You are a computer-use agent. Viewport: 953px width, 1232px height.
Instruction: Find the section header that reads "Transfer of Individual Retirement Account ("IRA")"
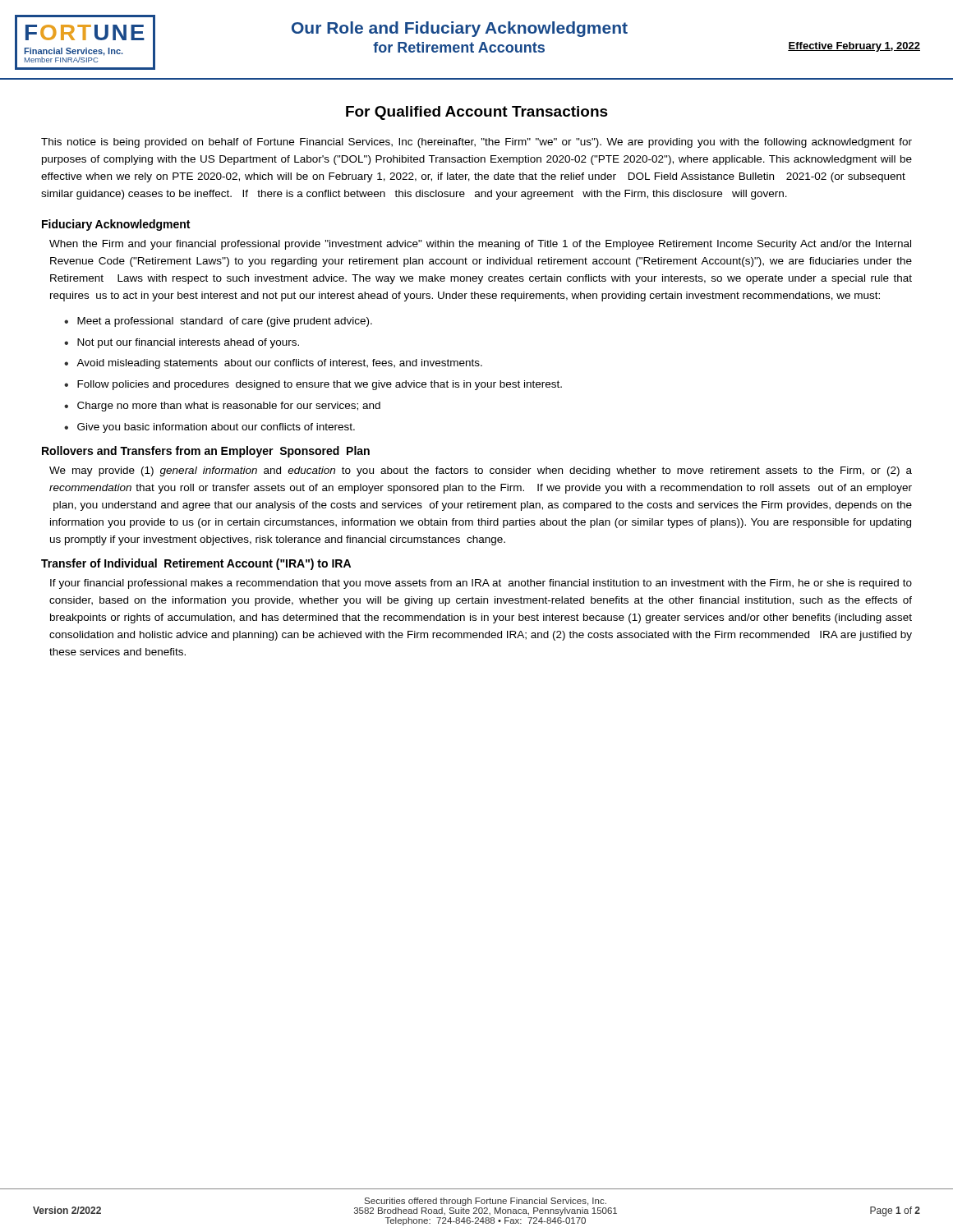click(x=196, y=564)
